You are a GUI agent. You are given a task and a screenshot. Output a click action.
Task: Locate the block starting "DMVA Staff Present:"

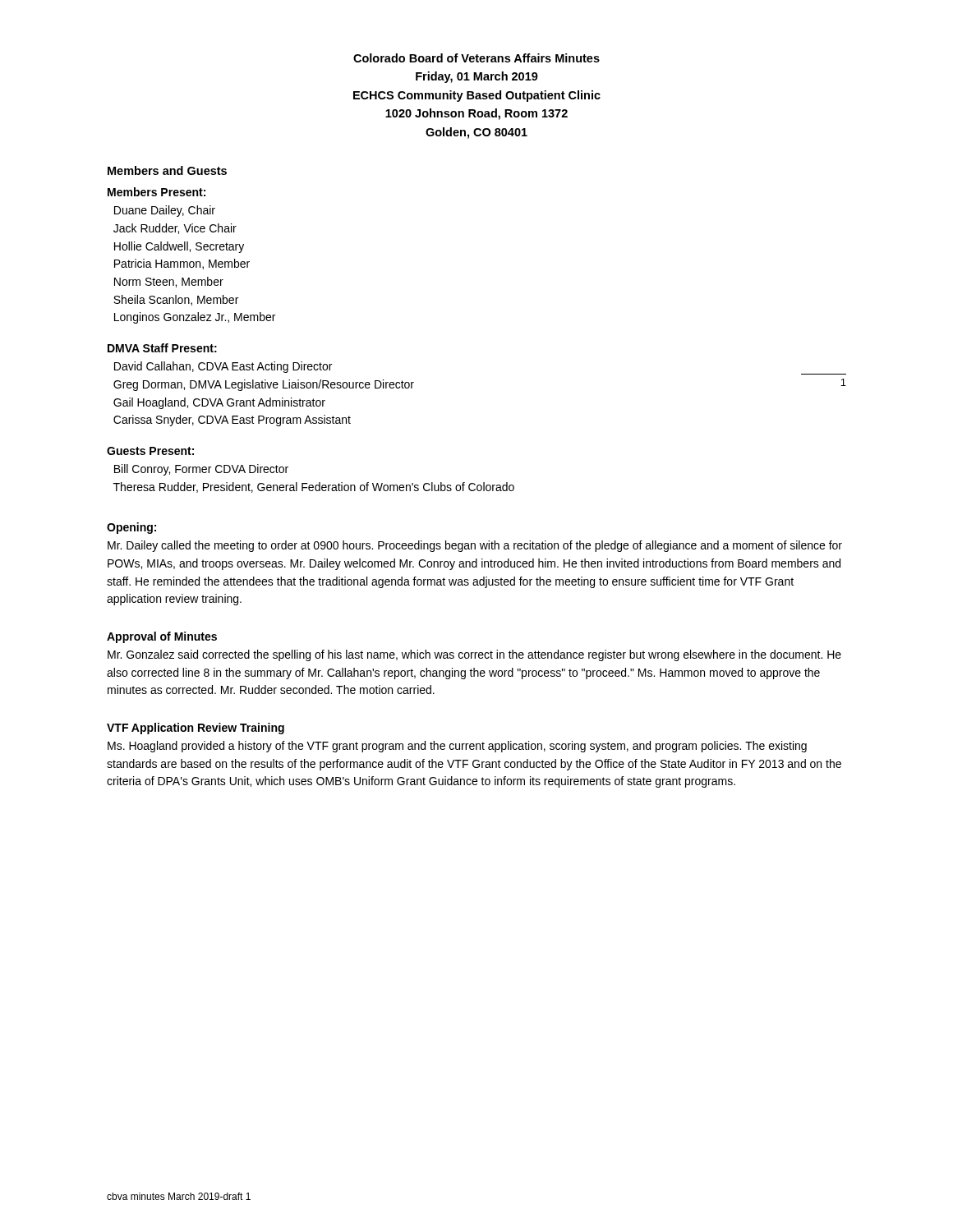[162, 348]
